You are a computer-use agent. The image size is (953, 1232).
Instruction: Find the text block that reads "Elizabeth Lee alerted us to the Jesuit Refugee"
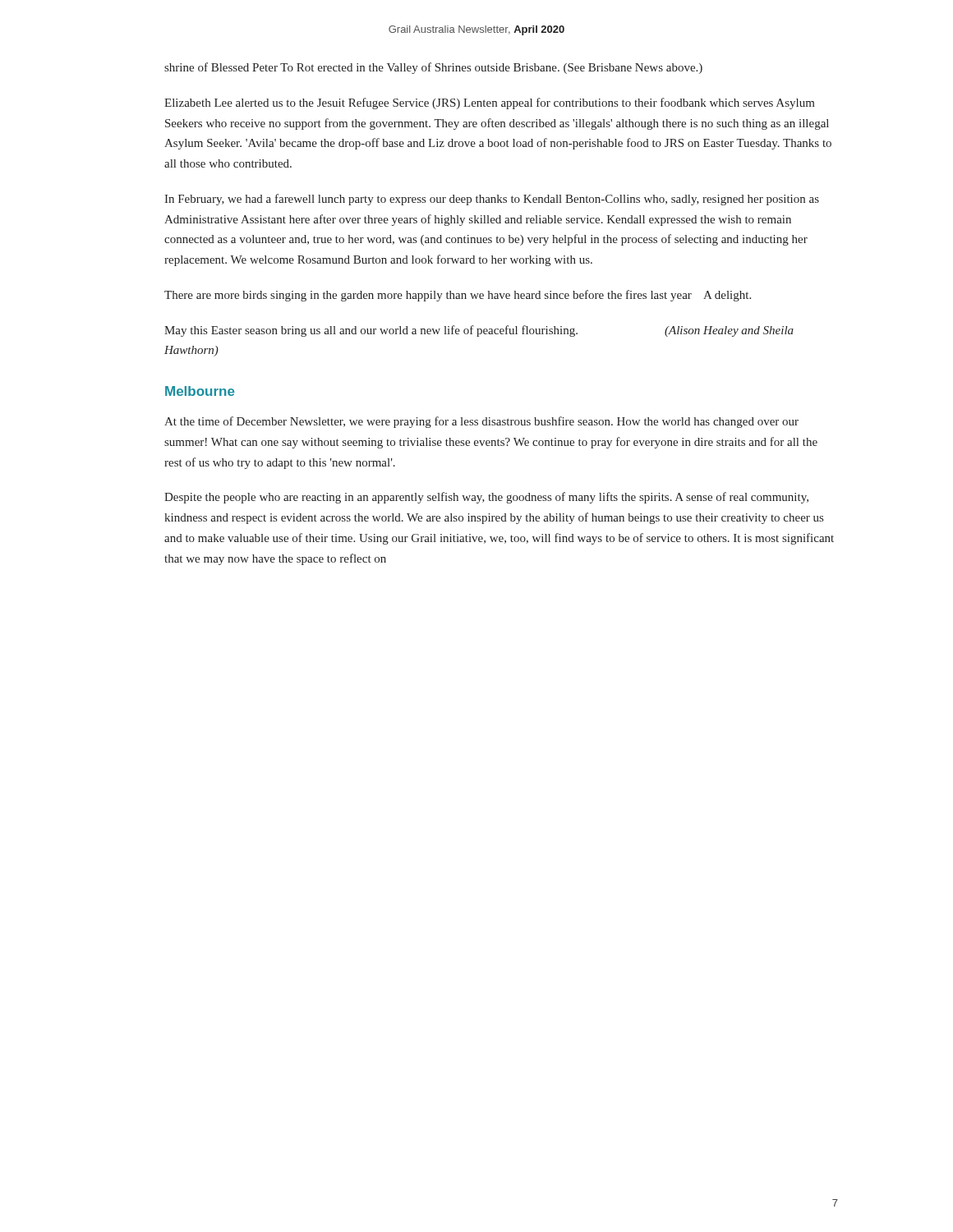pos(498,133)
